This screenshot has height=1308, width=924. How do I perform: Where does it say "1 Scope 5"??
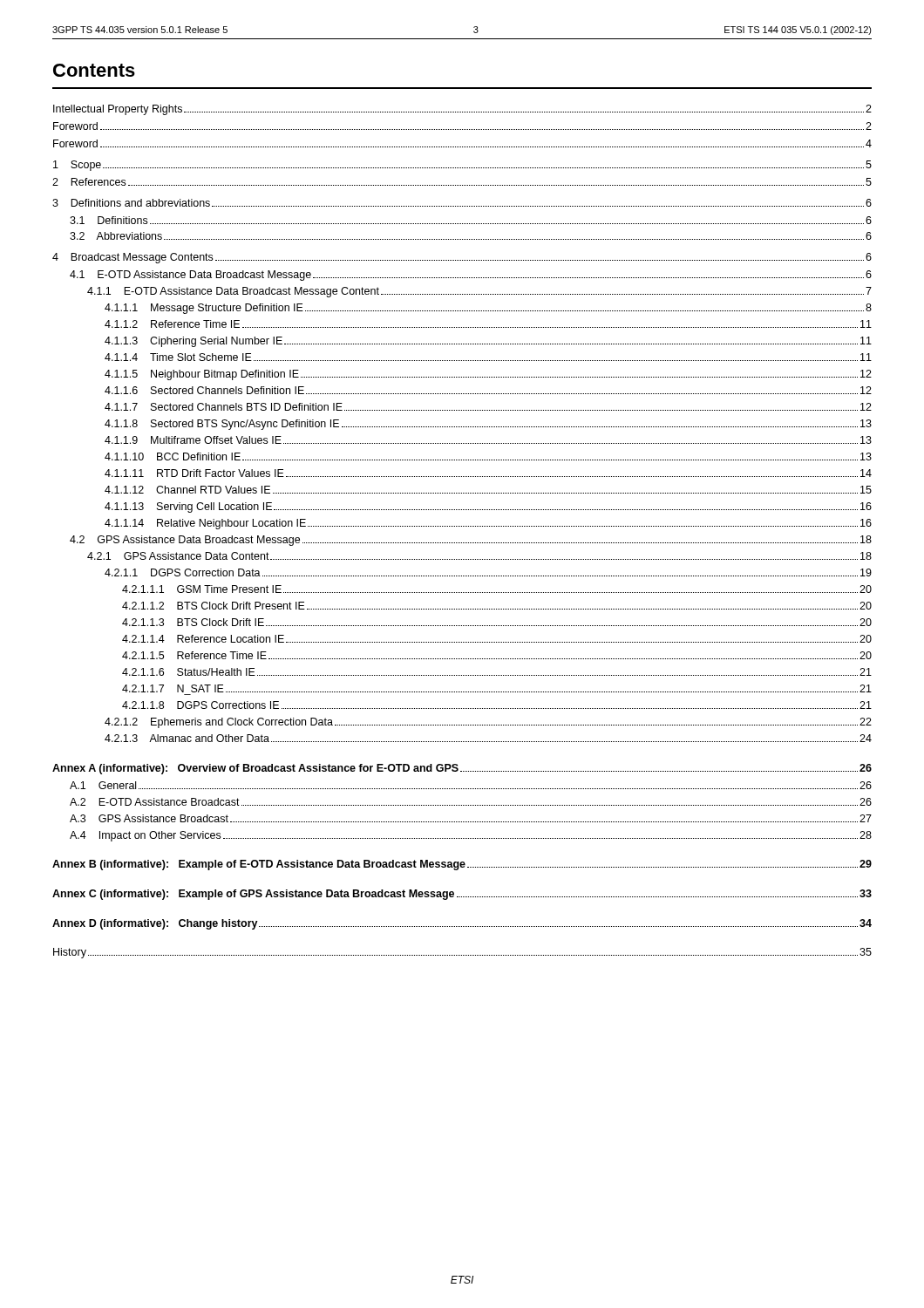click(x=462, y=165)
